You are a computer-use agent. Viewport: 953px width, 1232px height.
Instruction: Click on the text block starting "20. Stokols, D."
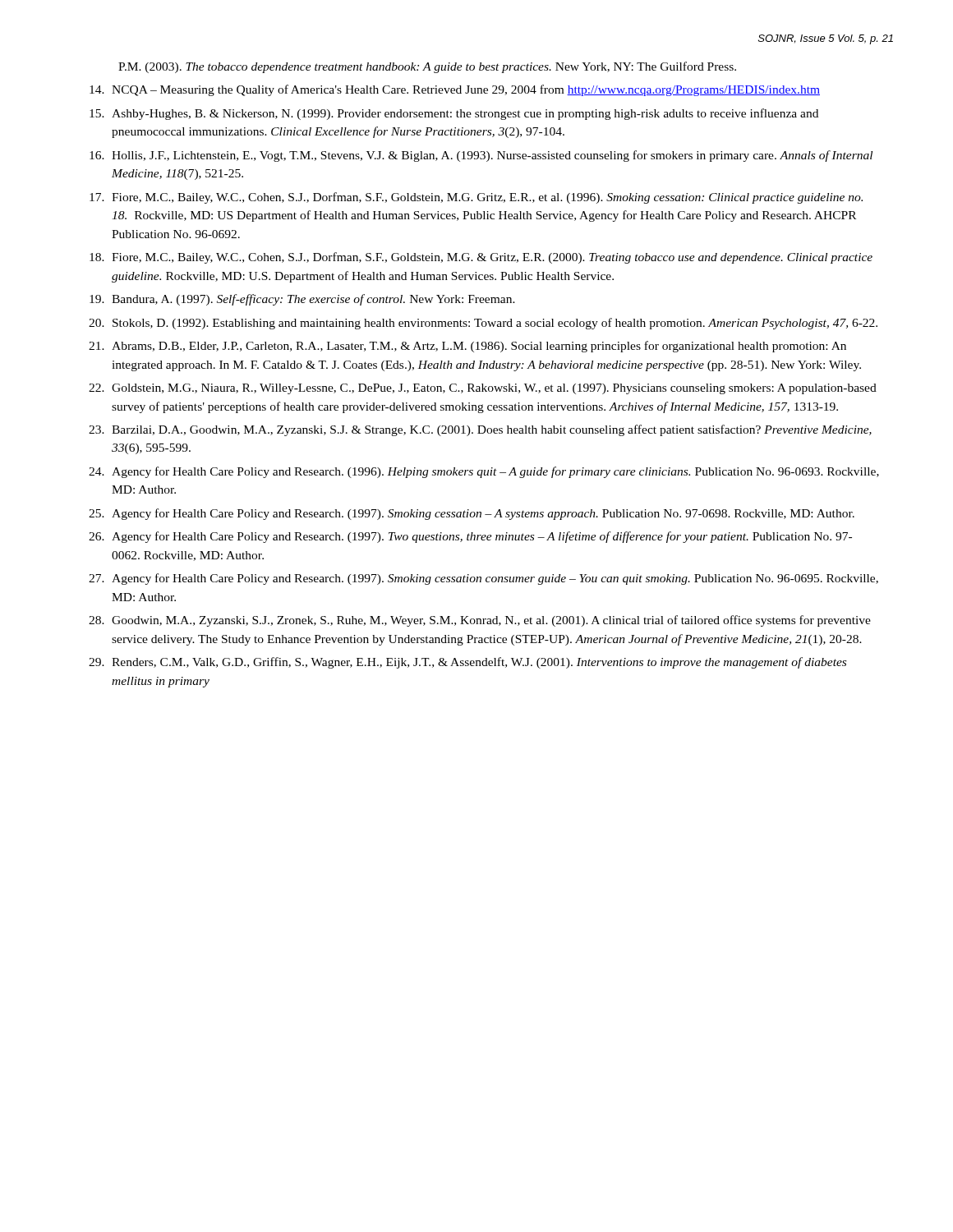(485, 323)
